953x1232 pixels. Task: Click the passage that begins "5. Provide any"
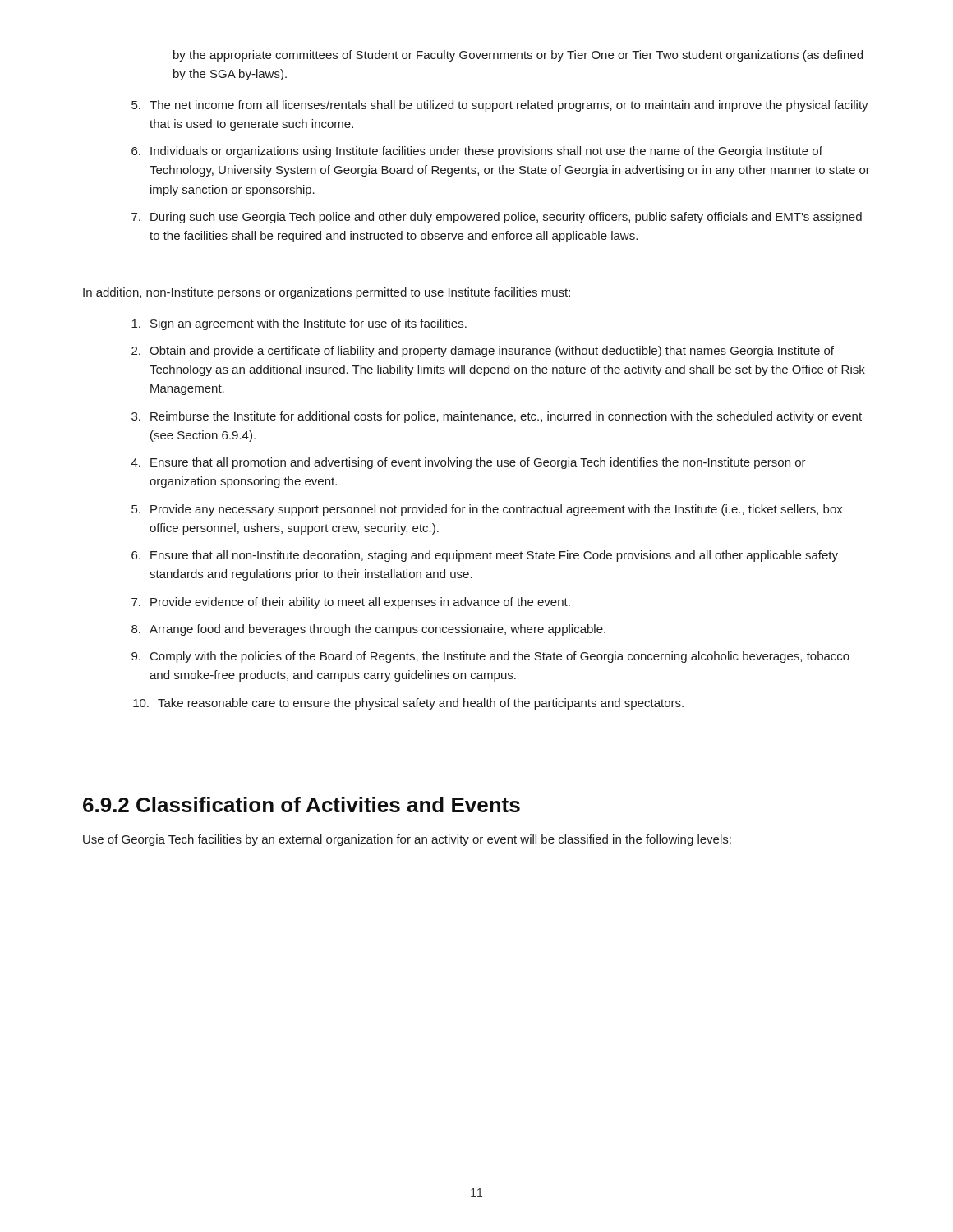[493, 518]
